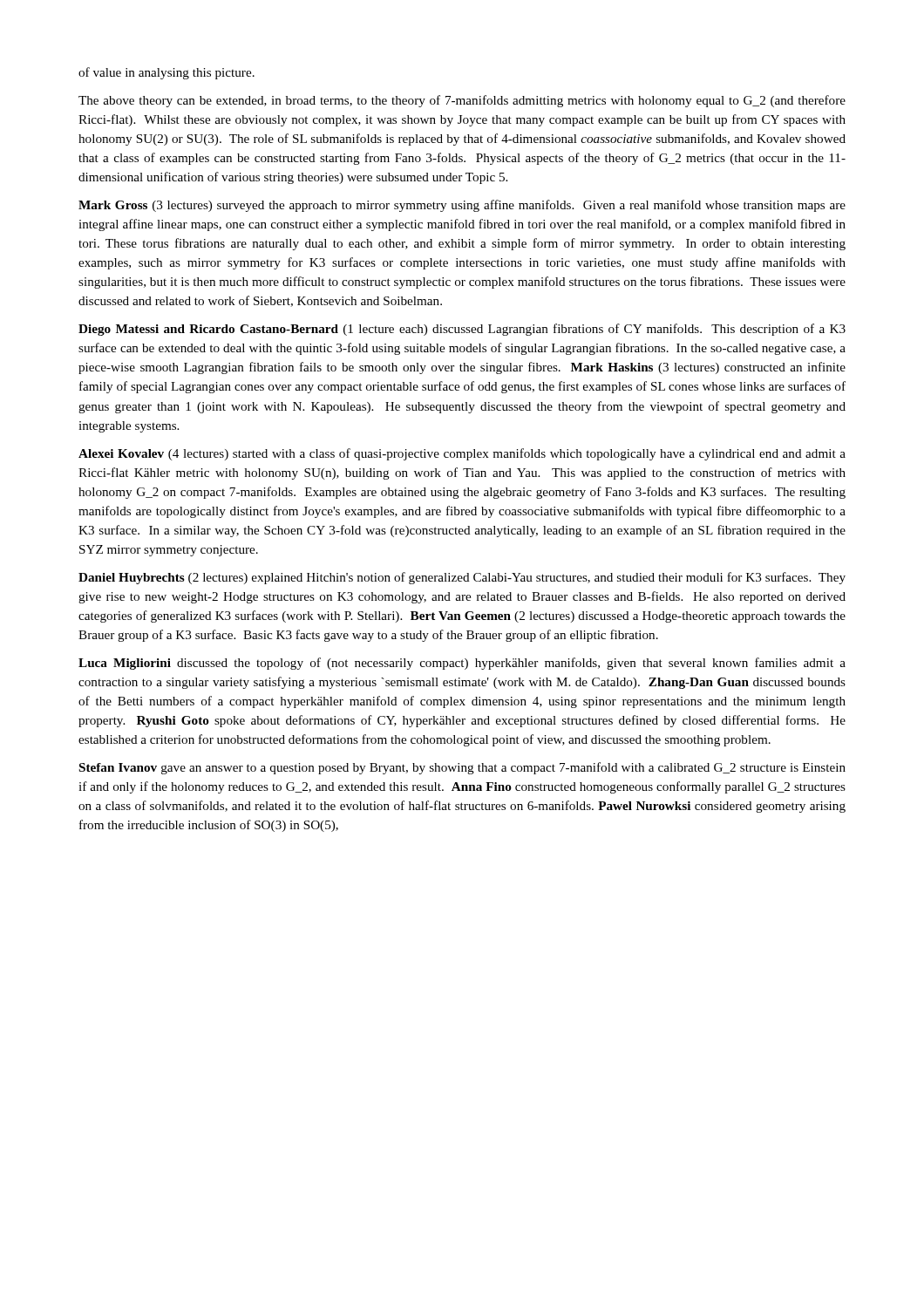Screen dimensions: 1308x924
Task: Click the passage that begins "Luca Migliorini discussed the topology of (not"
Action: point(462,701)
